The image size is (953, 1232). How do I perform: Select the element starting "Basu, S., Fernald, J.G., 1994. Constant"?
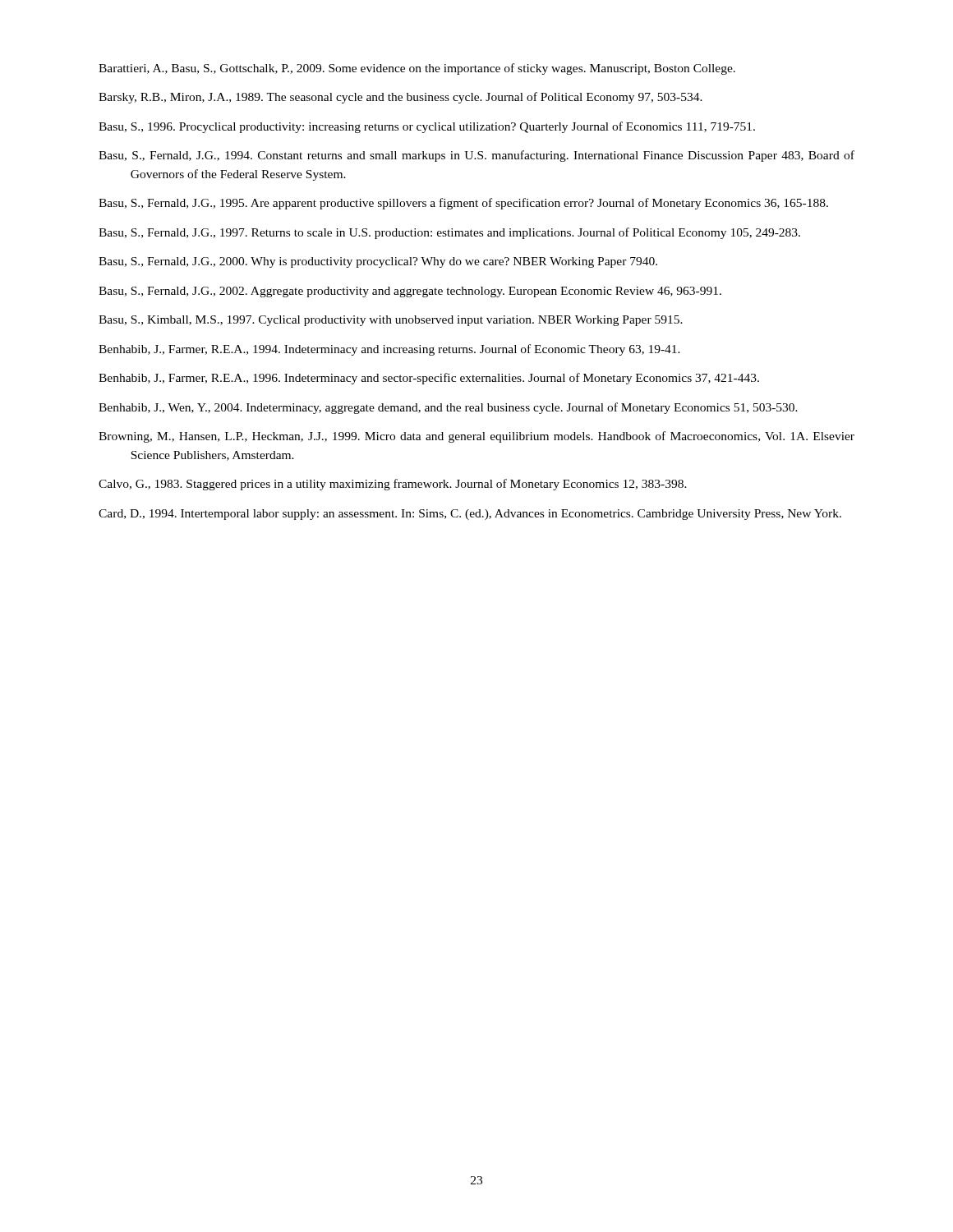coord(476,164)
